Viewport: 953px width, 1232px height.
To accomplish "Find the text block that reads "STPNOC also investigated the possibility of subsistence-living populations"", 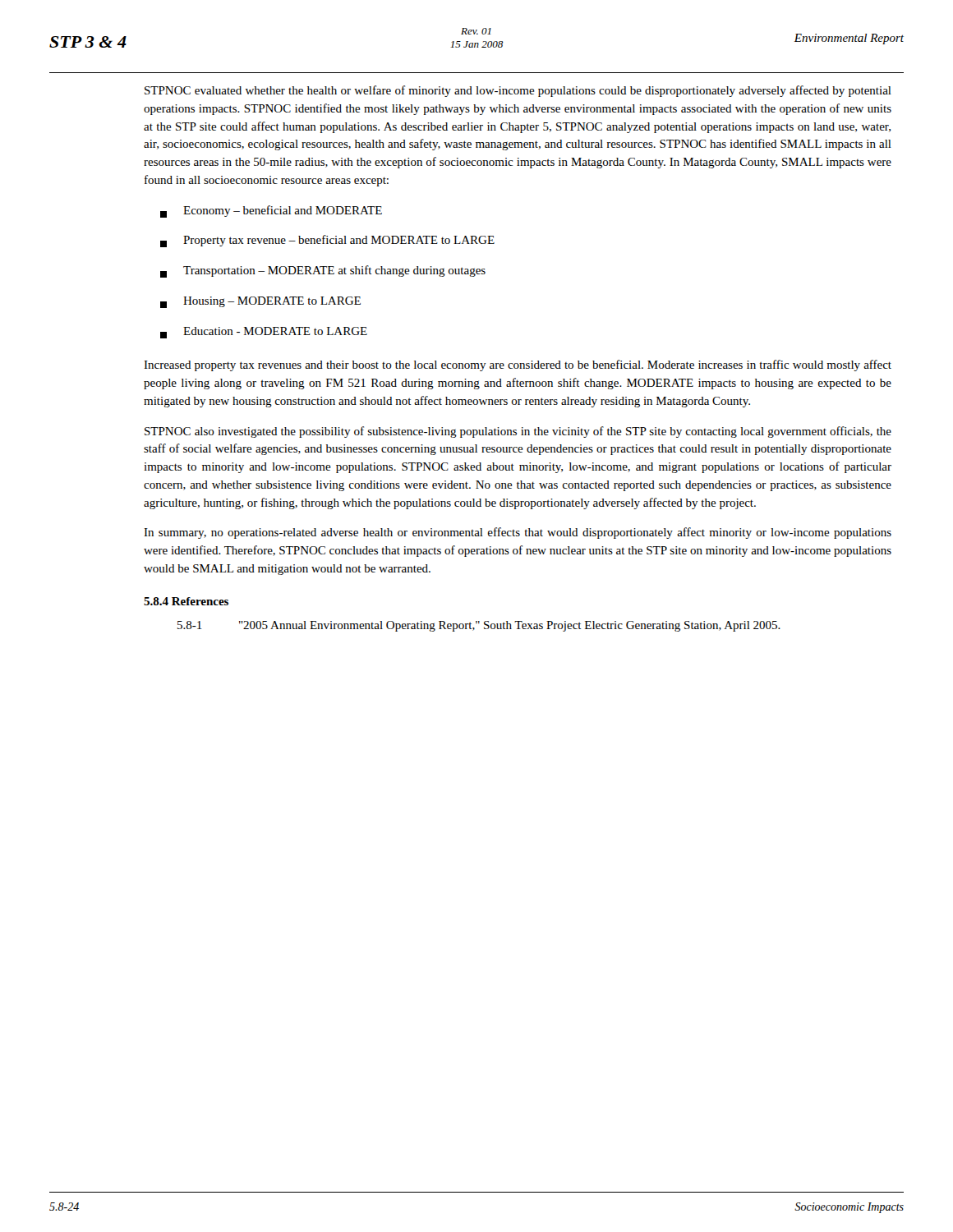I will pyautogui.click(x=518, y=466).
